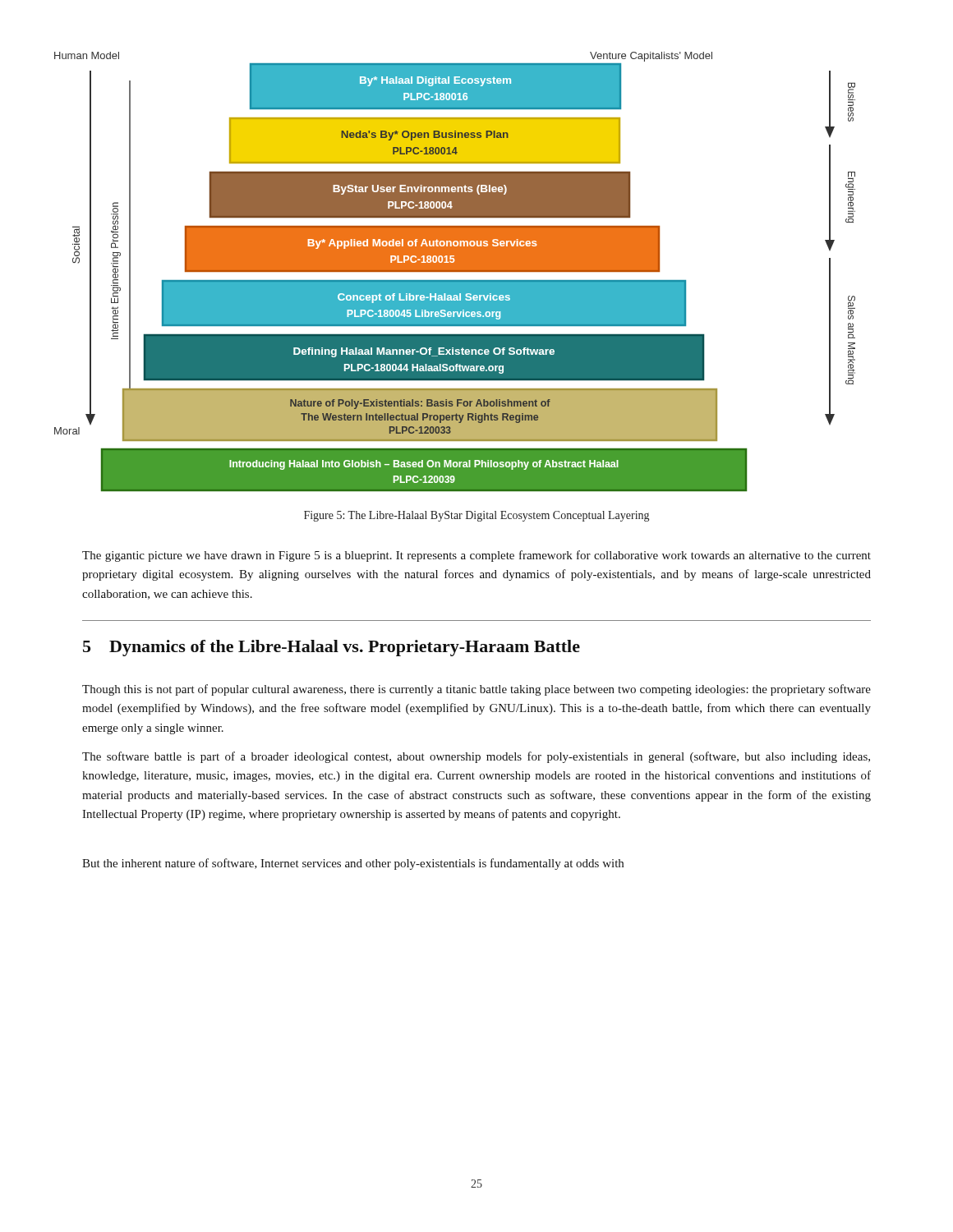
Task: Find the caption containing "Figure 5: The Libre-Halaal ByStar Digital Ecosystem"
Action: click(476, 515)
